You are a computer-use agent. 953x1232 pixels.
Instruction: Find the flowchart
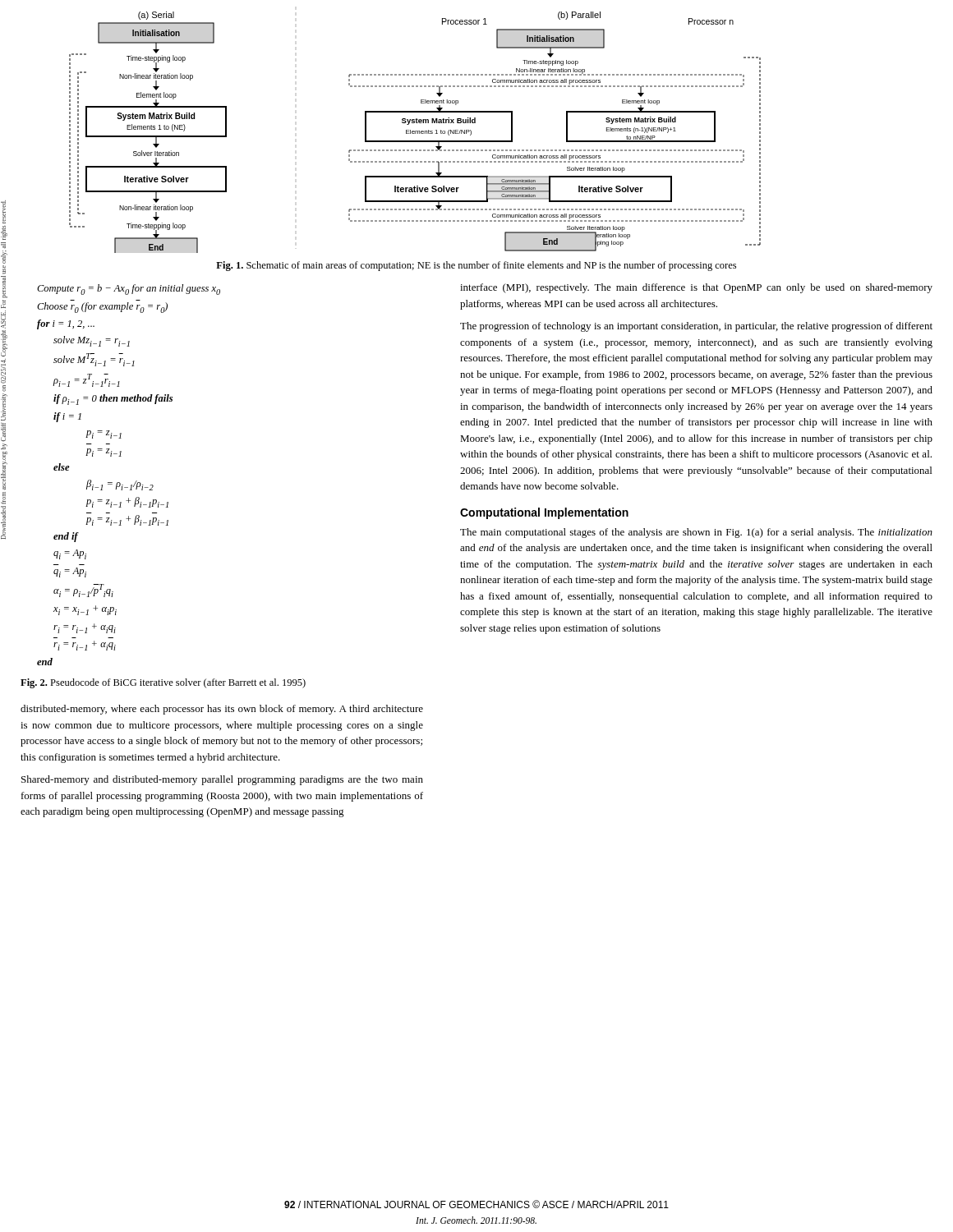pos(476,131)
